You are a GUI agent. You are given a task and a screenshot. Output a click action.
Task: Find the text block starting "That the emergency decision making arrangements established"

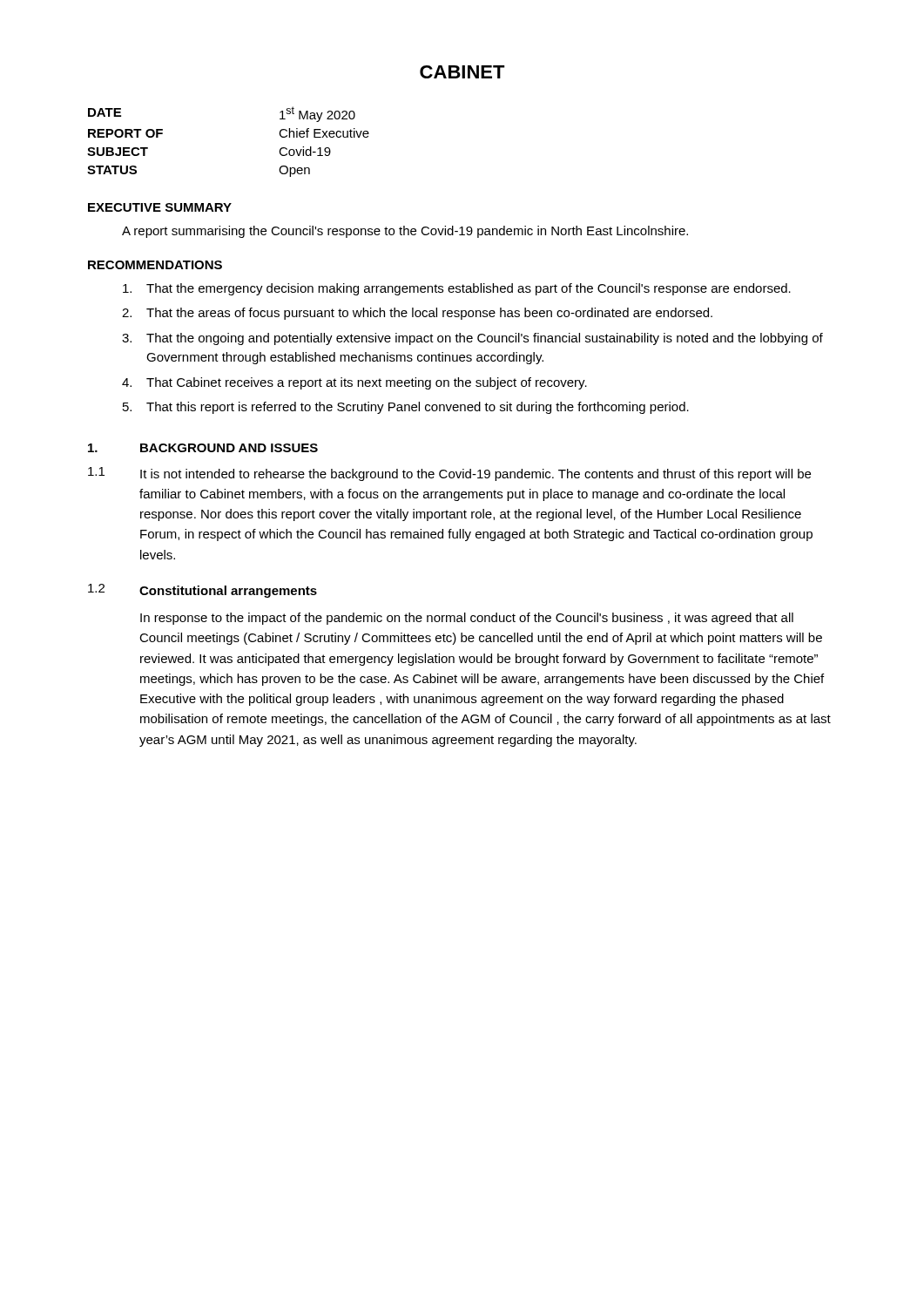[x=479, y=288]
